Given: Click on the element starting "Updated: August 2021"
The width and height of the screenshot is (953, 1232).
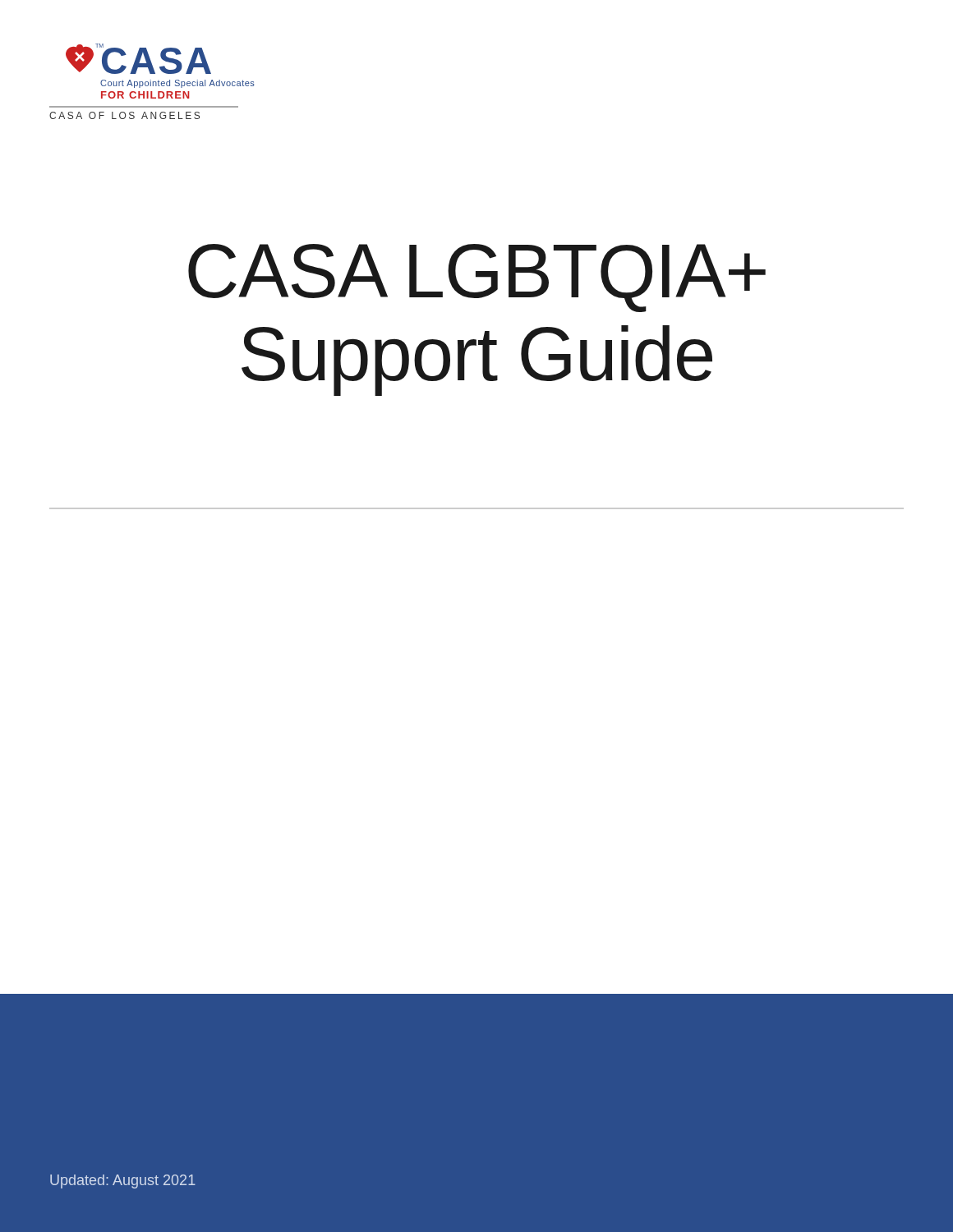Looking at the screenshot, I should coord(122,1180).
